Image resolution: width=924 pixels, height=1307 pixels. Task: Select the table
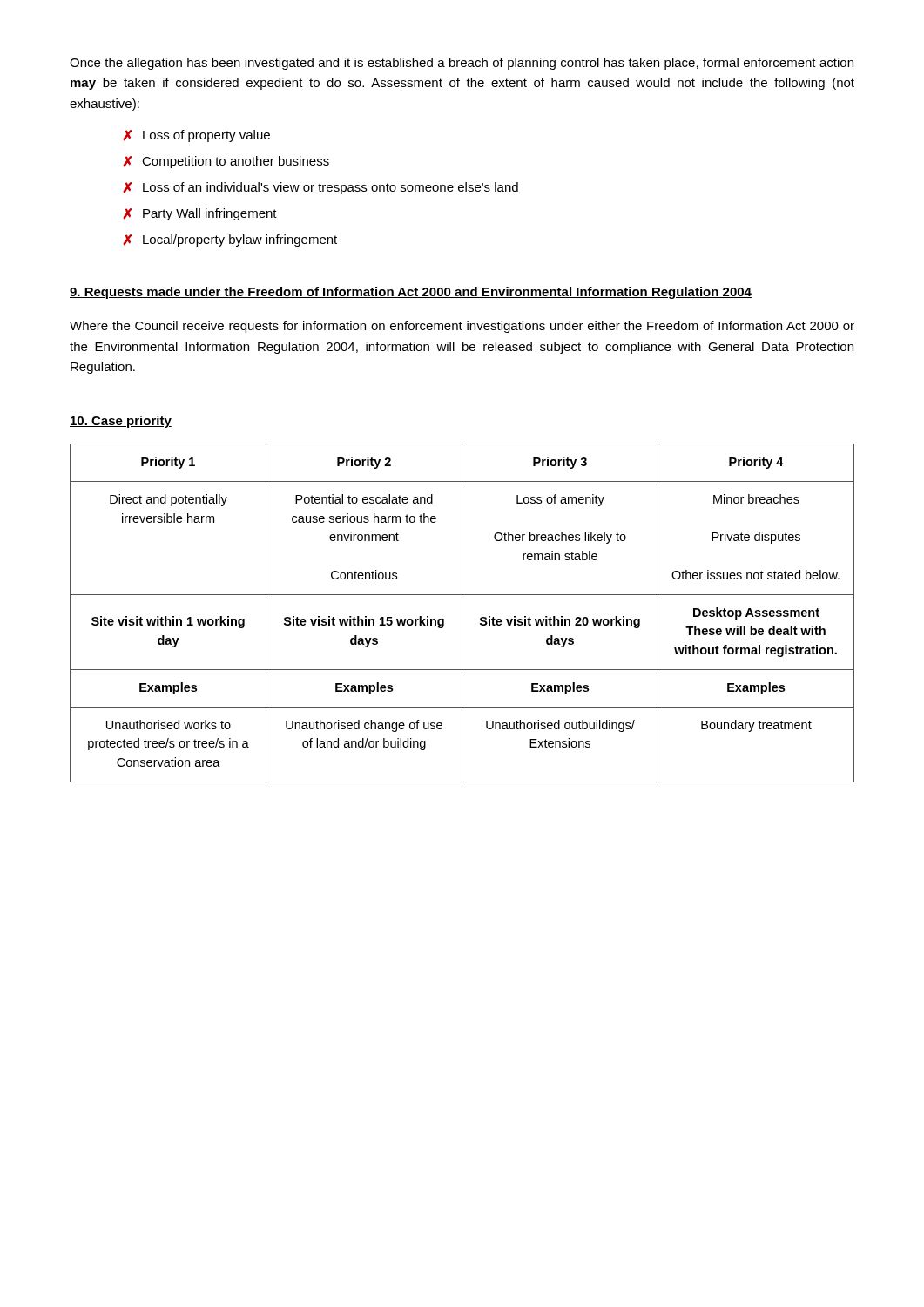click(462, 613)
